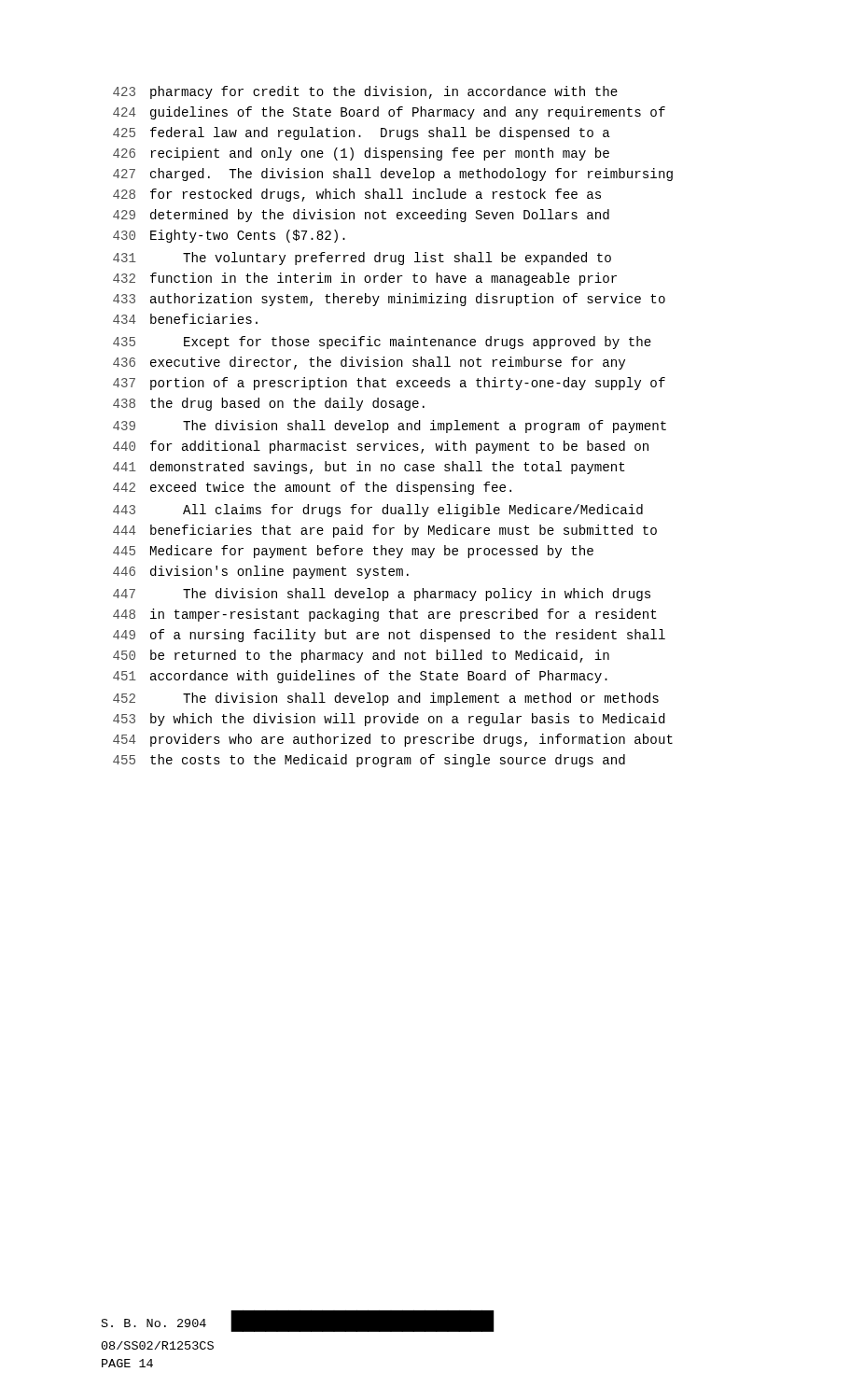
Task: Find the text block that reads "443 All claims for"
Action: [x=442, y=541]
